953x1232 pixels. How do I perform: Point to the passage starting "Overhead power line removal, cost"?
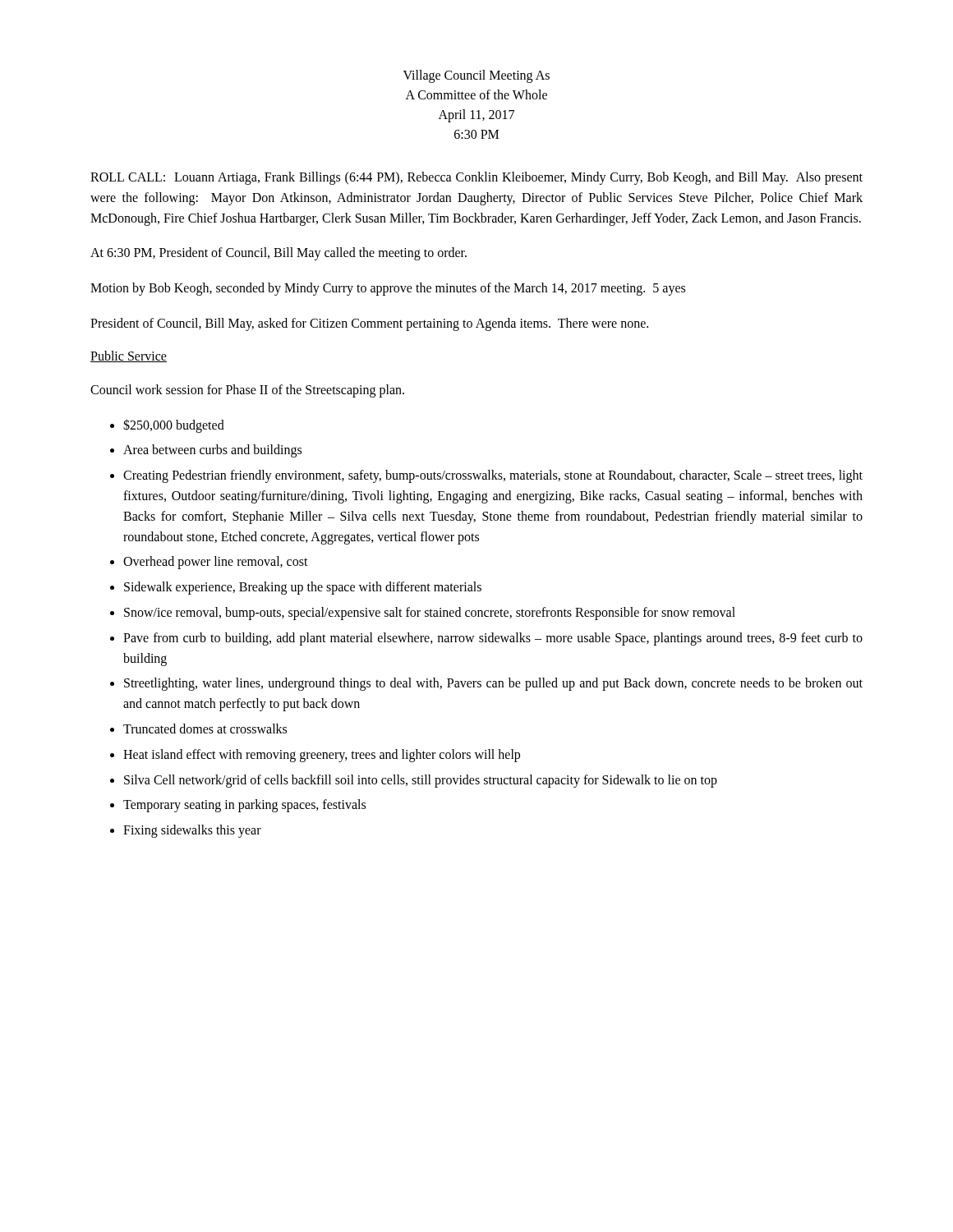[x=215, y=562]
